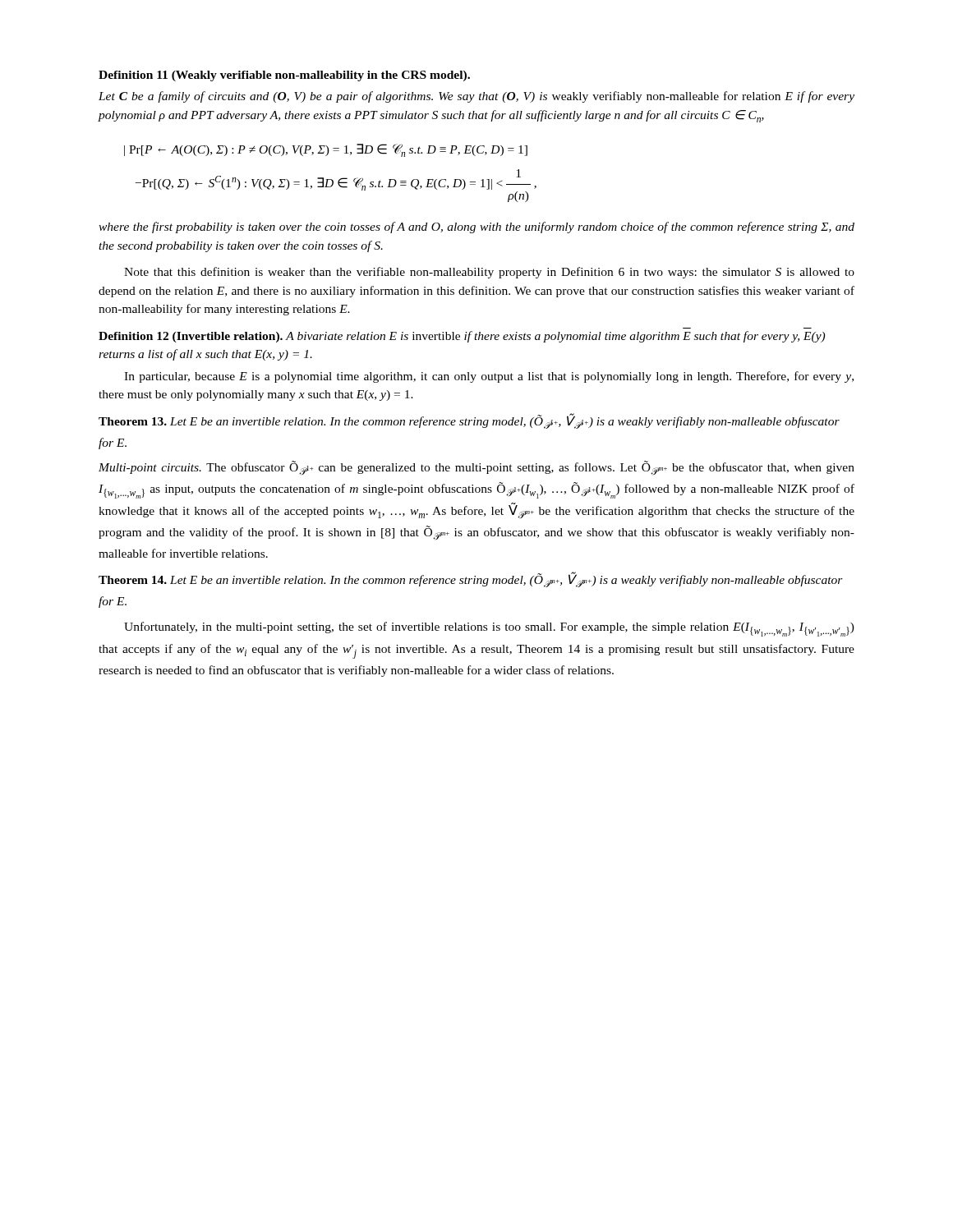Find the passage starting "| Pr[P ← A(O(C), Σ)"
The height and width of the screenshot is (1232, 953).
pyautogui.click(x=330, y=172)
